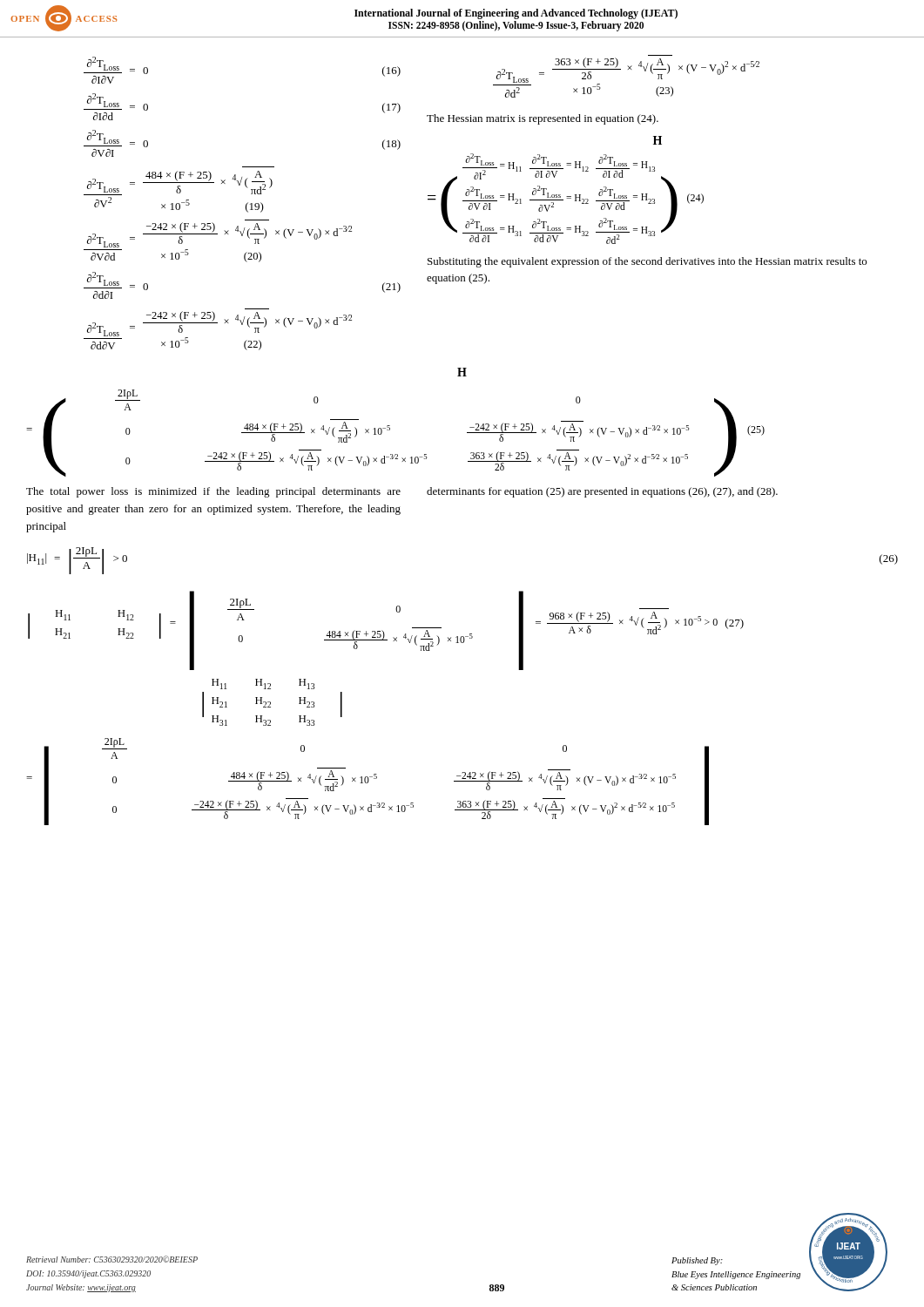Select the passage starting "∂2TLoss∂d∂I = 0"
The image size is (924, 1307).
coord(104,285)
